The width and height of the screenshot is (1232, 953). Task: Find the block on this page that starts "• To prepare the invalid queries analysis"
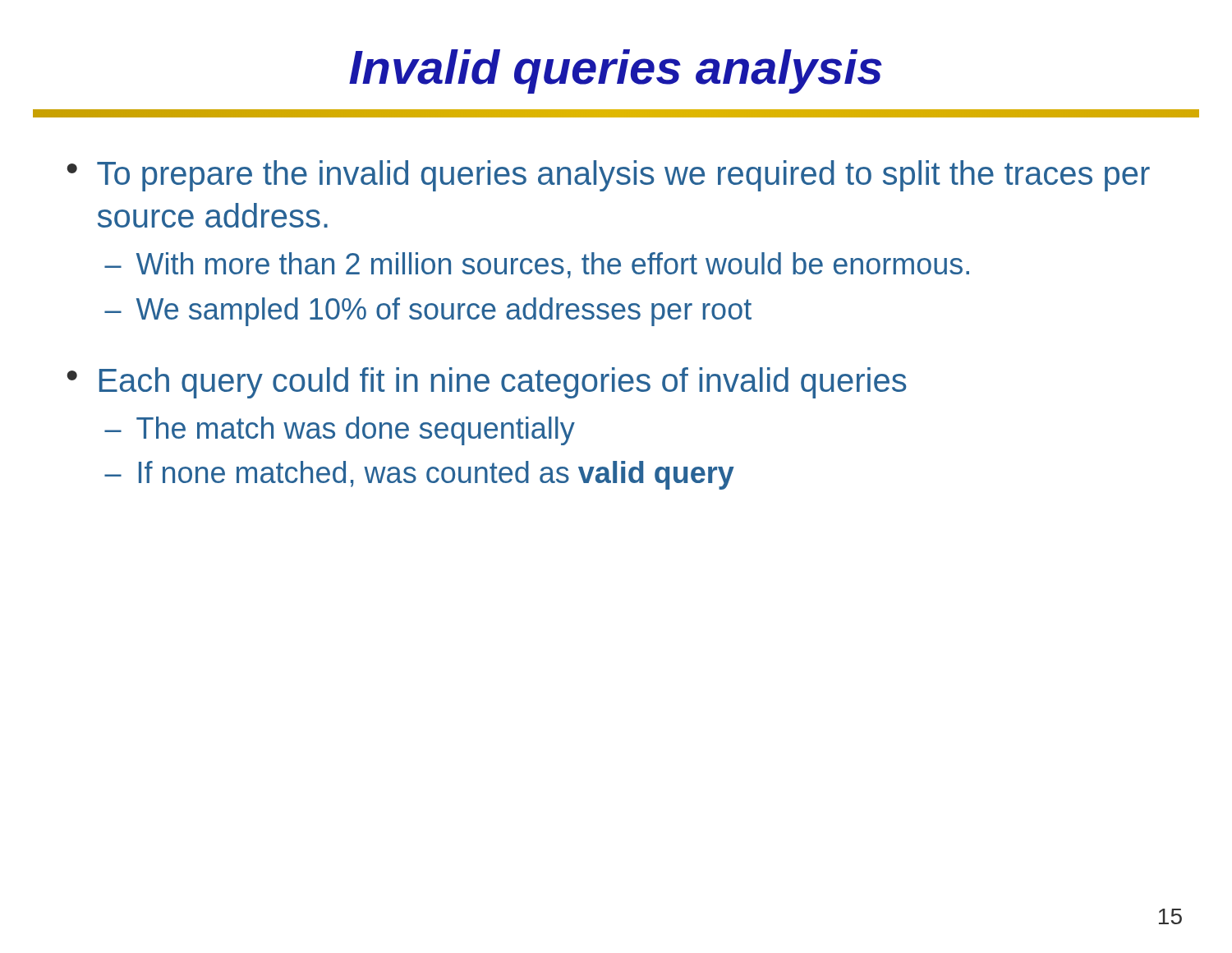tap(616, 244)
